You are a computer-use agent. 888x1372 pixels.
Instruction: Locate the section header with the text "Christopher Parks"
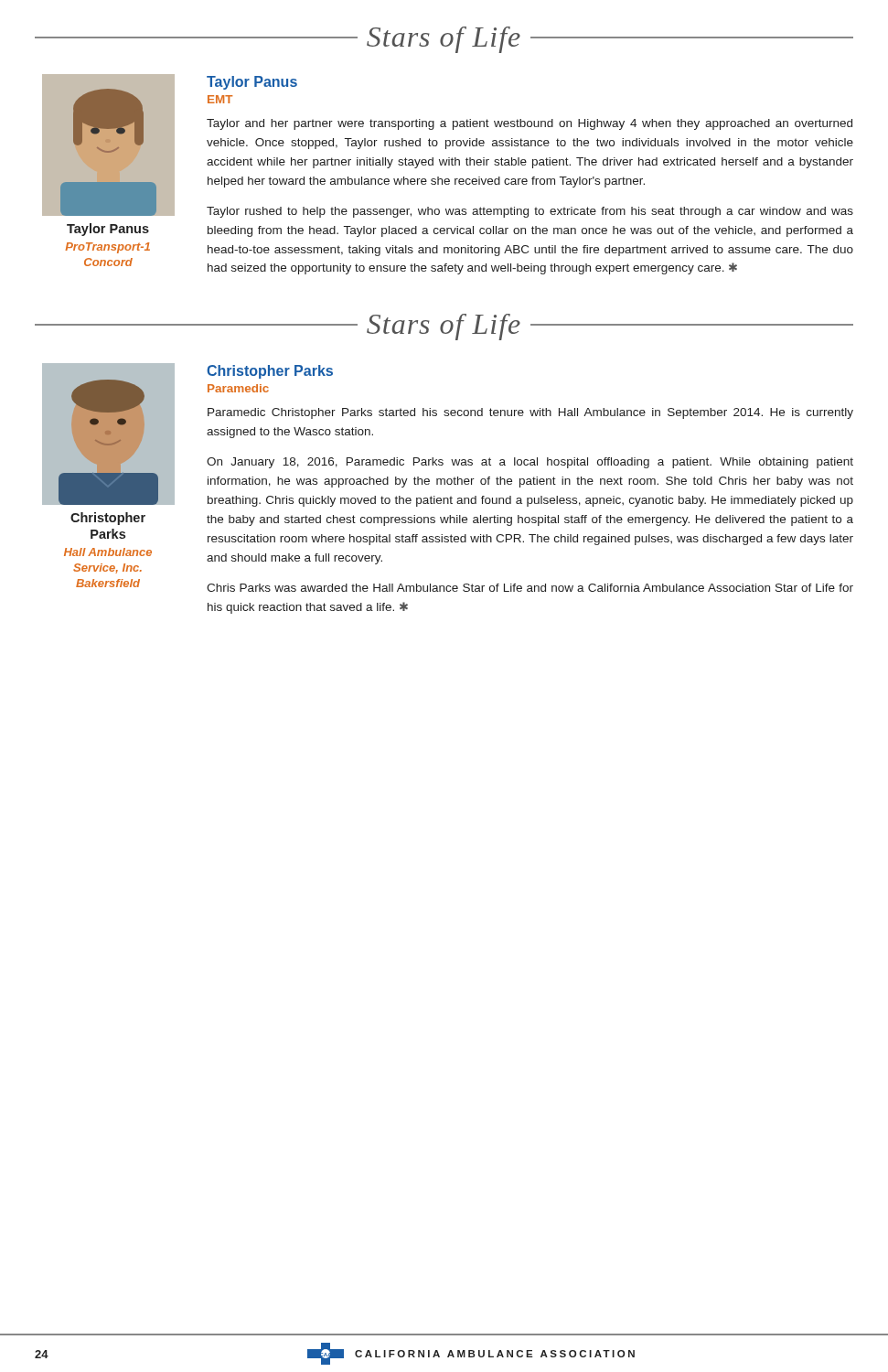(x=270, y=371)
